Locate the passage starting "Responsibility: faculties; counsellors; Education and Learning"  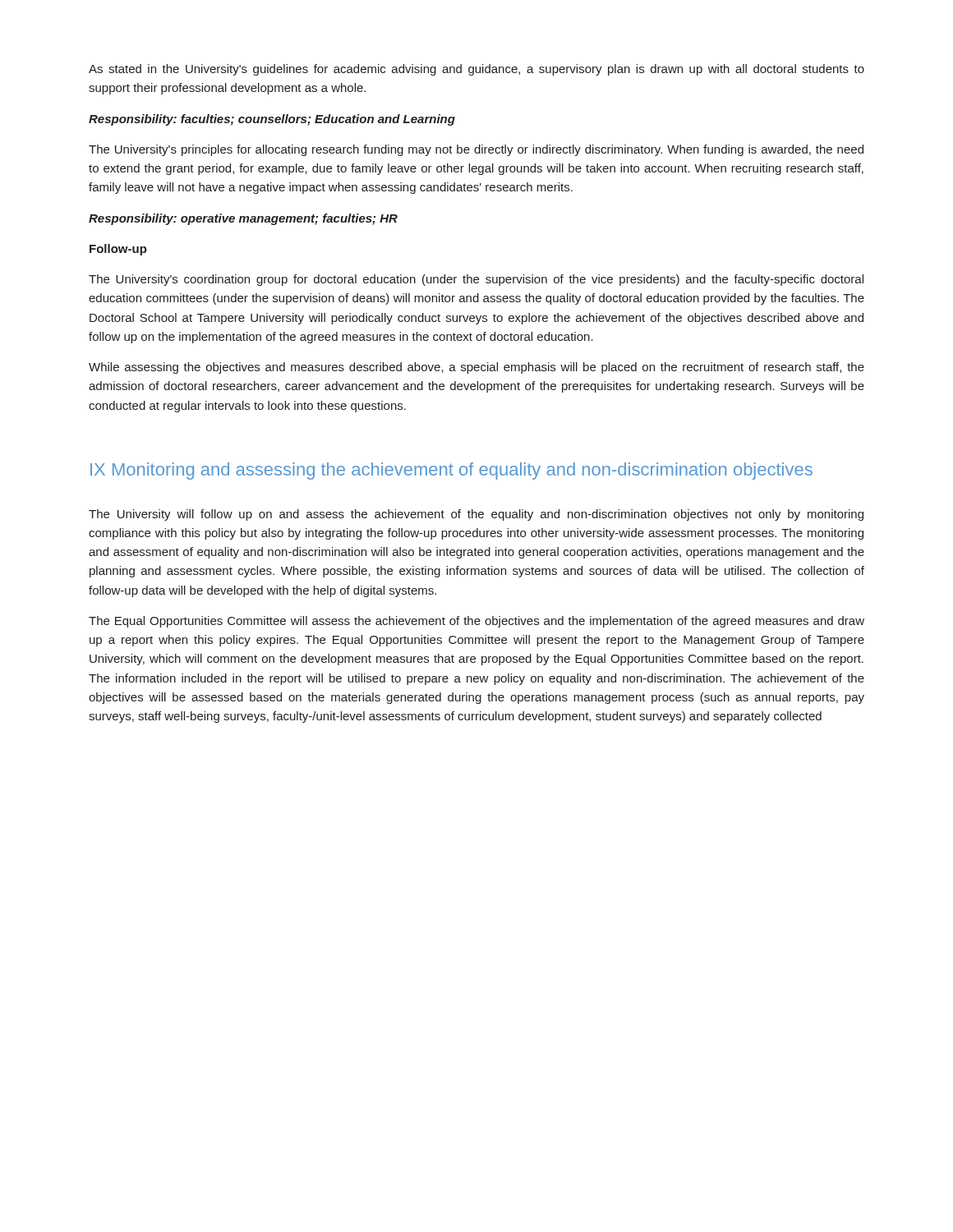click(272, 118)
